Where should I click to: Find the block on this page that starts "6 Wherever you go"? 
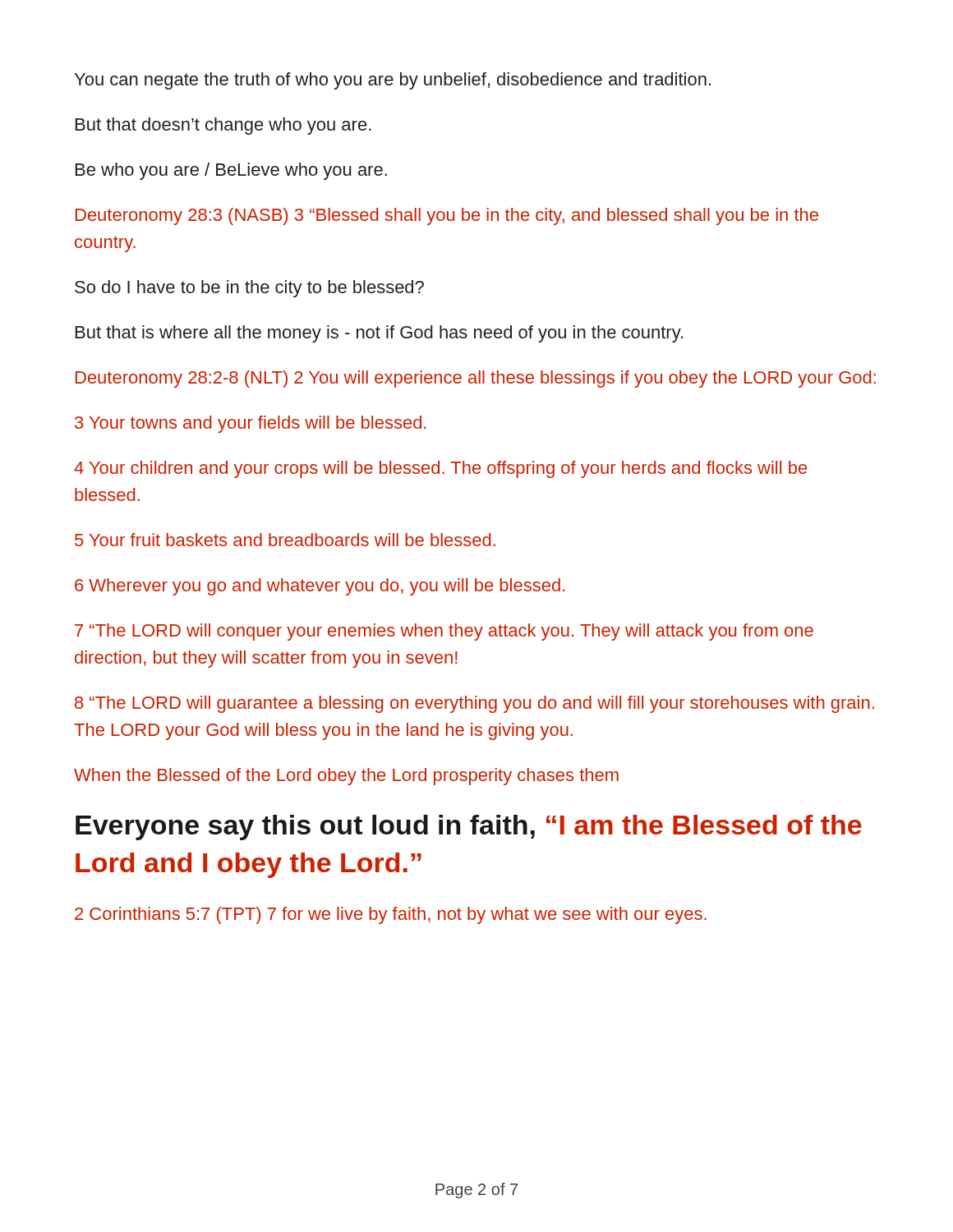tap(320, 585)
